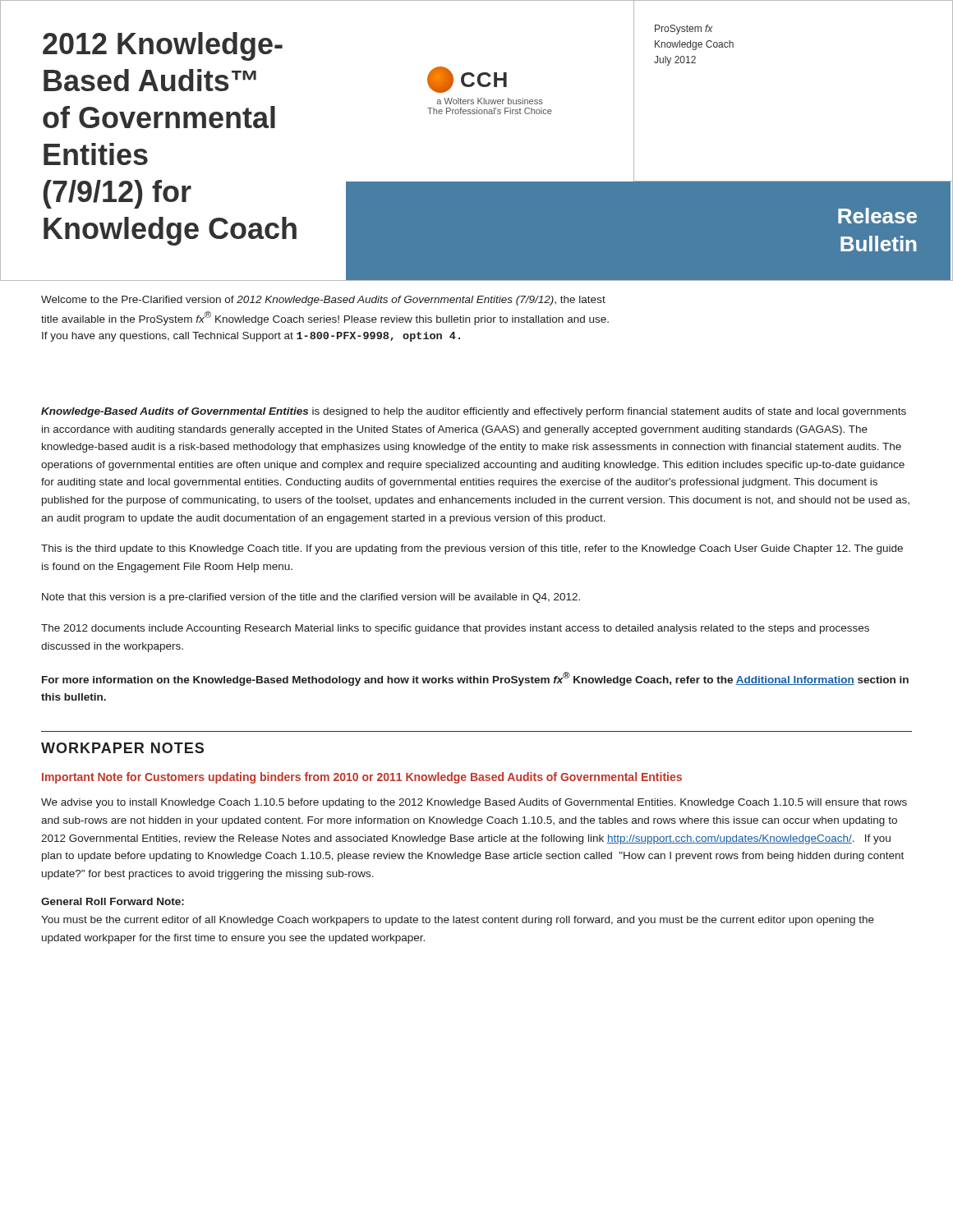
Task: Locate the block of text that opens with "Knowledge-Based Audits of Governmental Entities is"
Action: (476, 465)
